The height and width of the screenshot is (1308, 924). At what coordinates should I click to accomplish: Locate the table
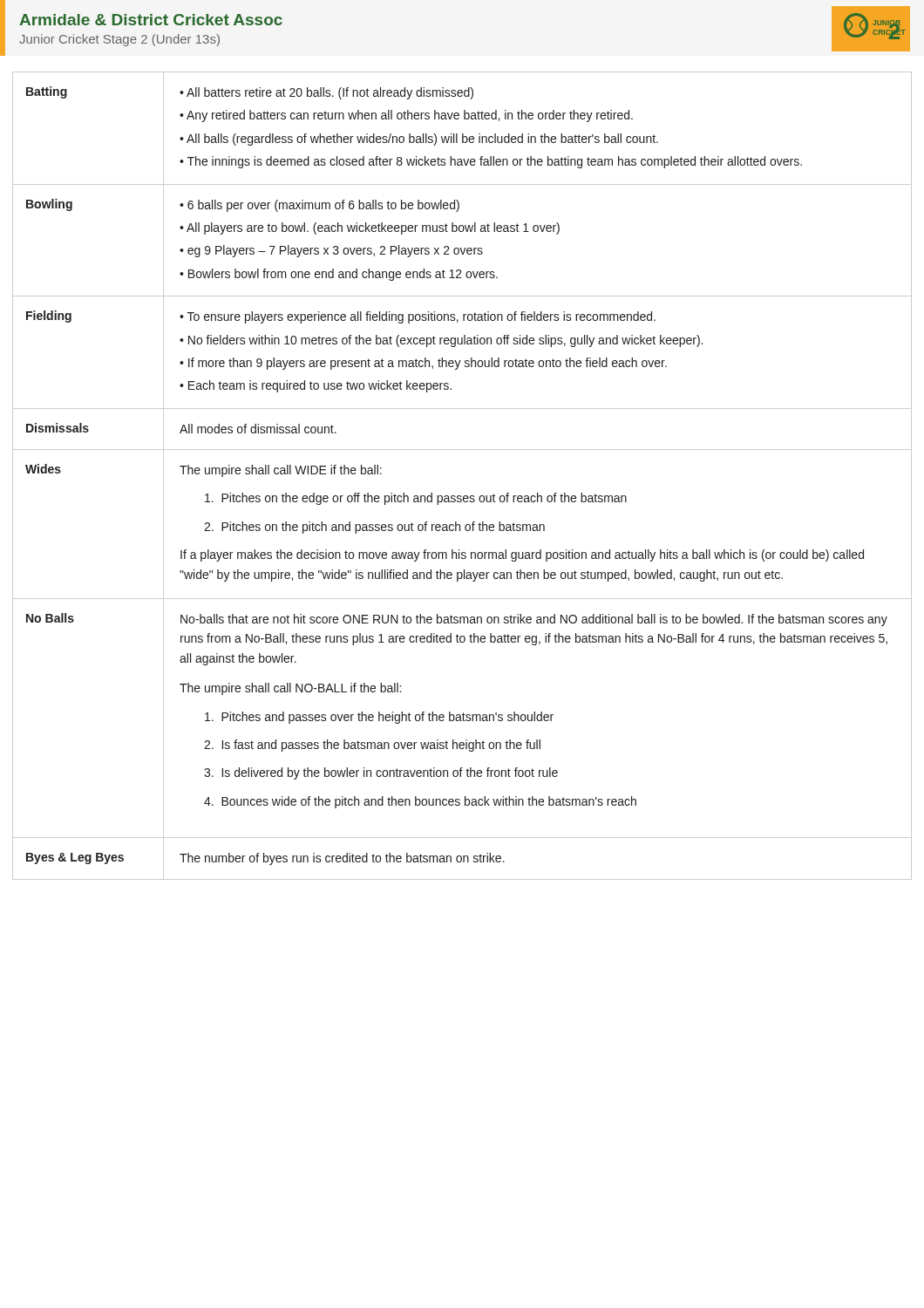point(462,476)
